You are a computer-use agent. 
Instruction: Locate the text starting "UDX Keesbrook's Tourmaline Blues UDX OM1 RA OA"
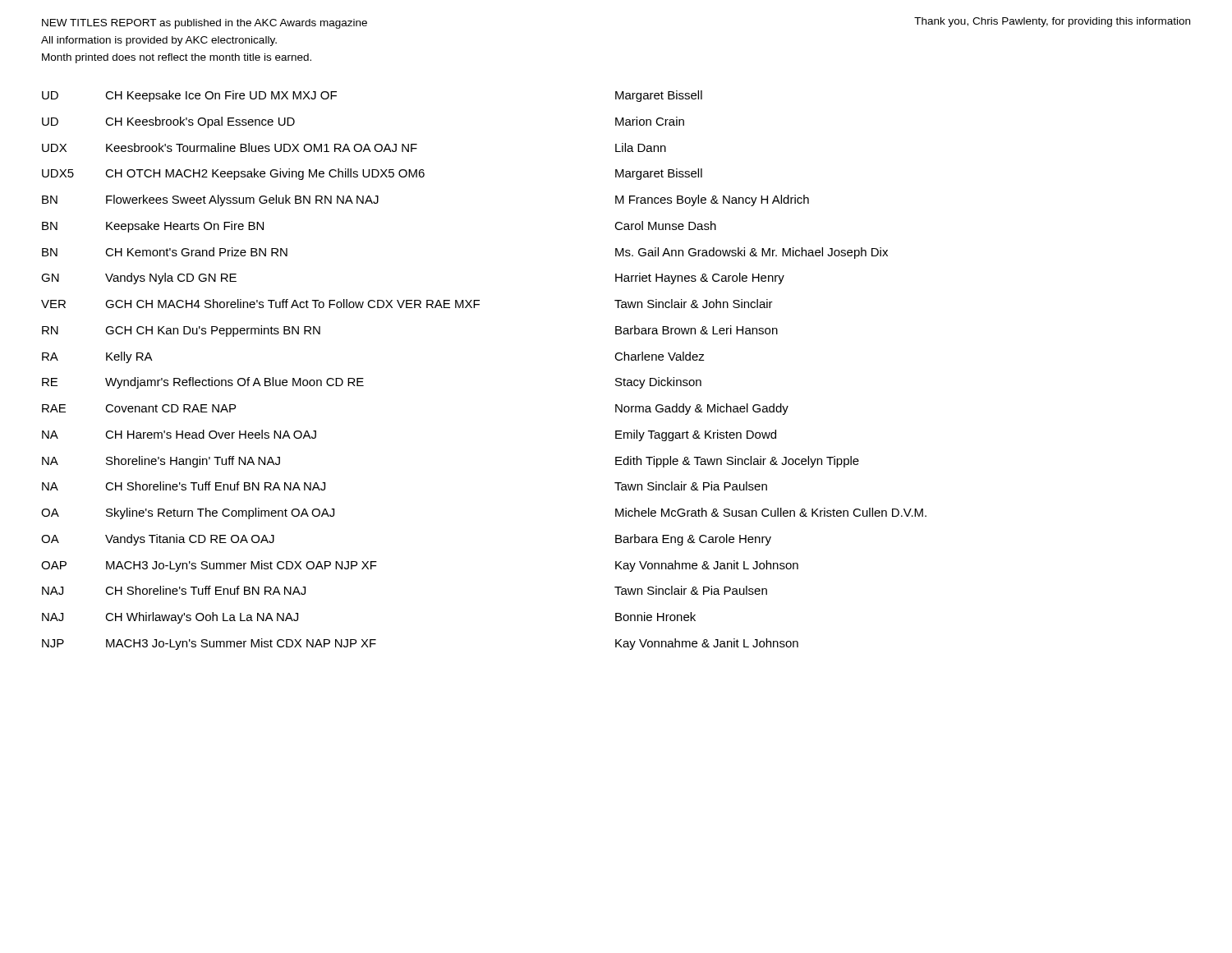pos(616,147)
